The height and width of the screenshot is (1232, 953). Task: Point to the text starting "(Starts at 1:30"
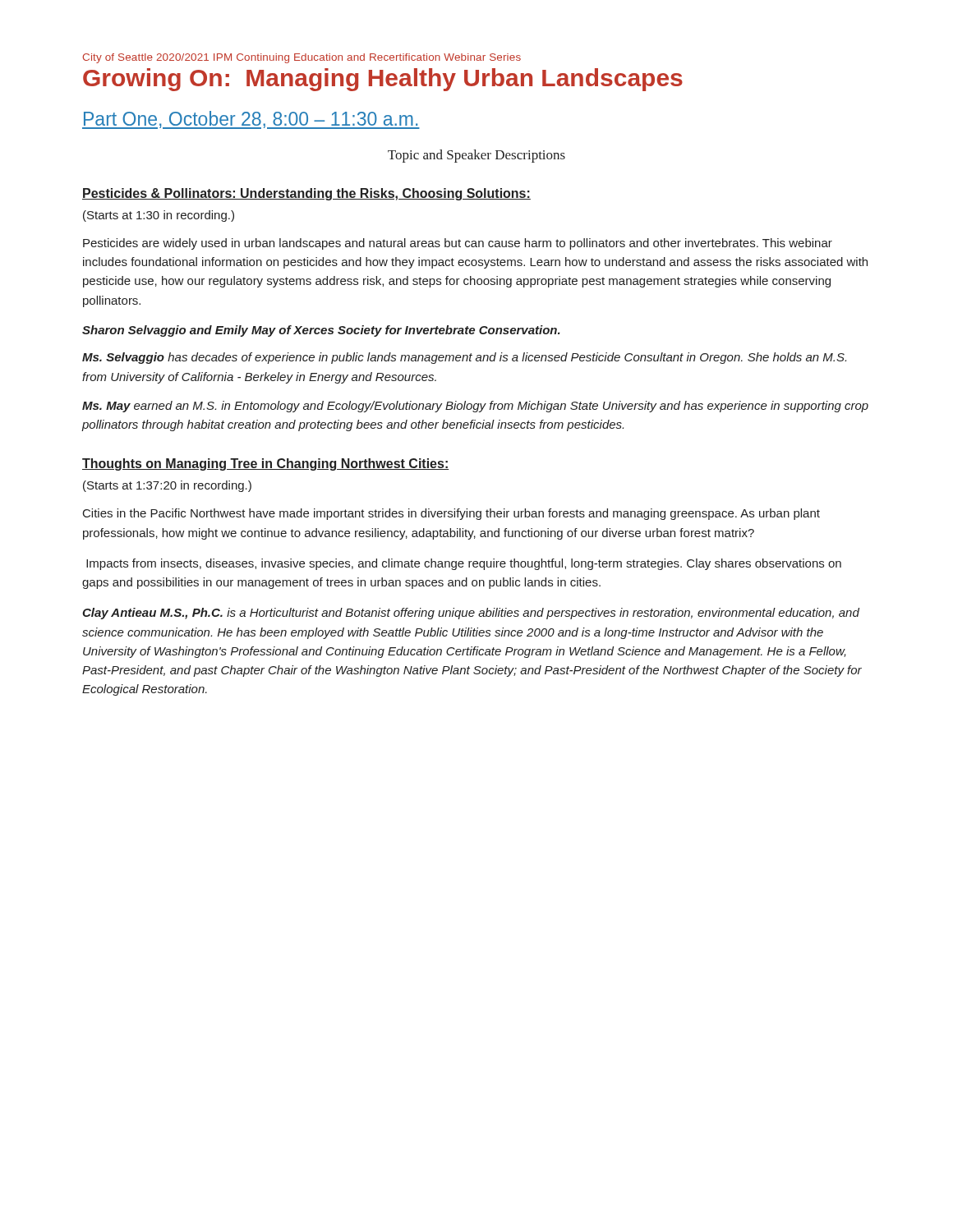[x=159, y=216]
